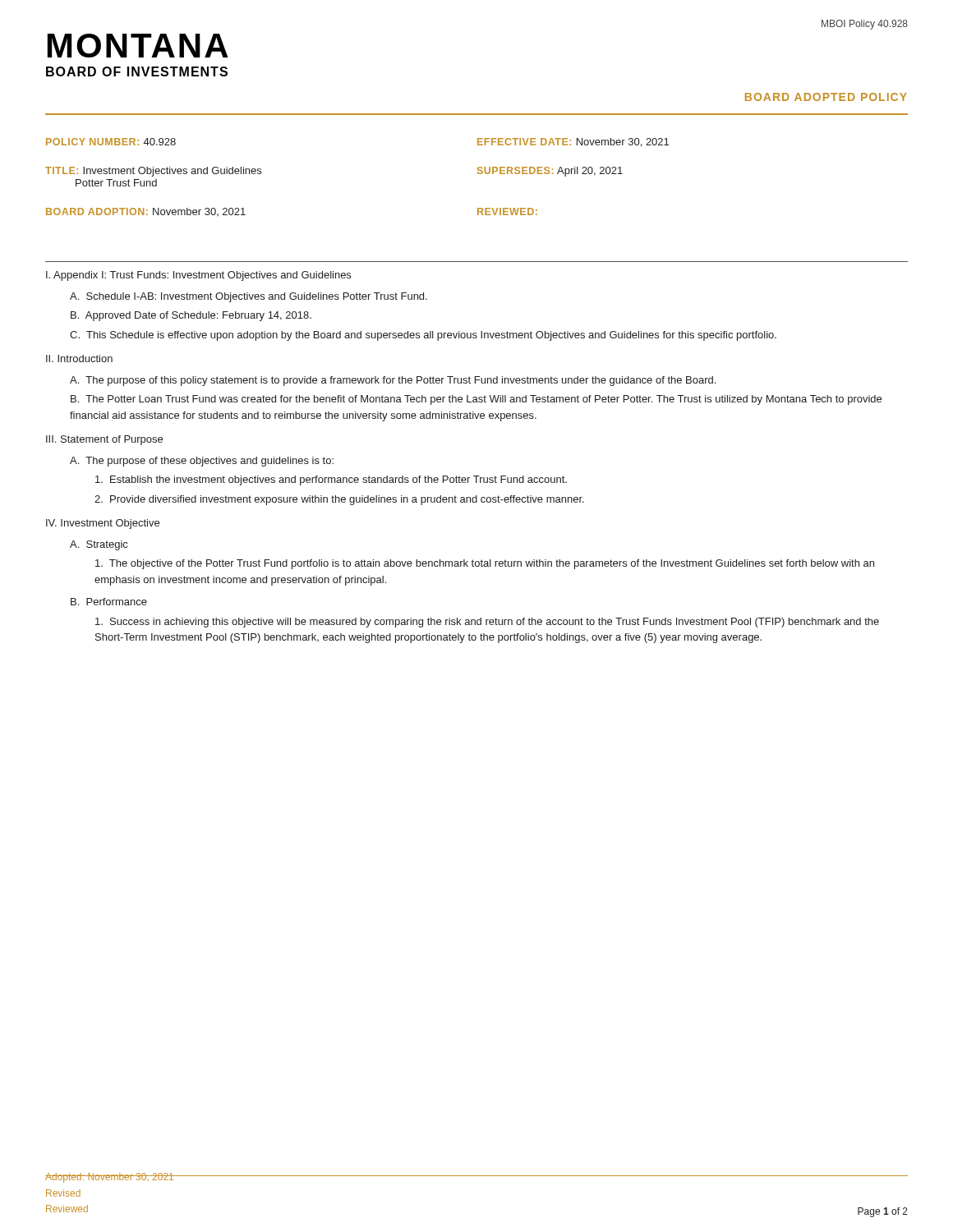This screenshot has height=1232, width=953.
Task: Click on the list item containing "C. This Schedule is effective"
Action: (423, 334)
